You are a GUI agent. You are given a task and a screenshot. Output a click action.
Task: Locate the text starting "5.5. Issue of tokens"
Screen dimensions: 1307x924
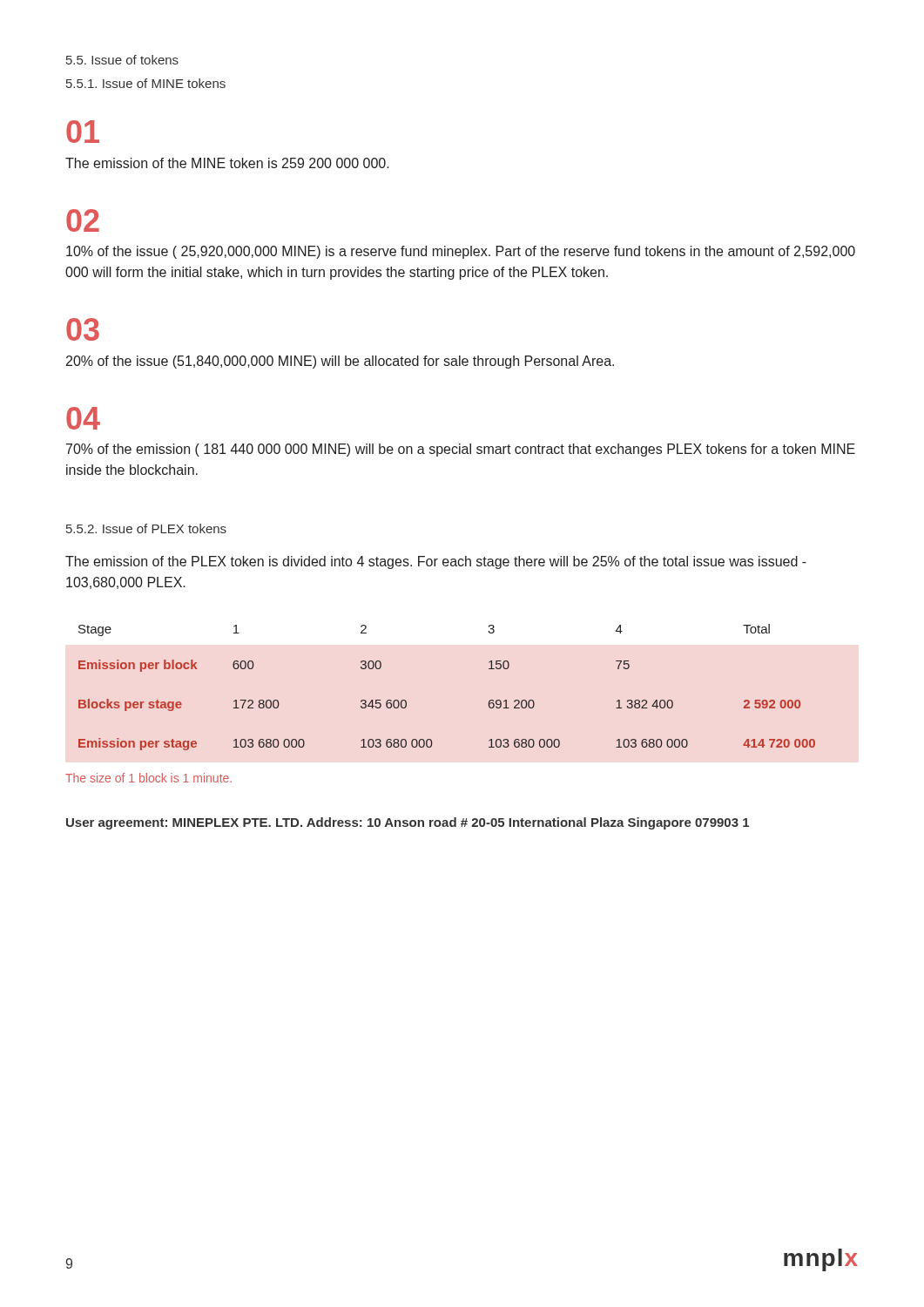click(122, 60)
